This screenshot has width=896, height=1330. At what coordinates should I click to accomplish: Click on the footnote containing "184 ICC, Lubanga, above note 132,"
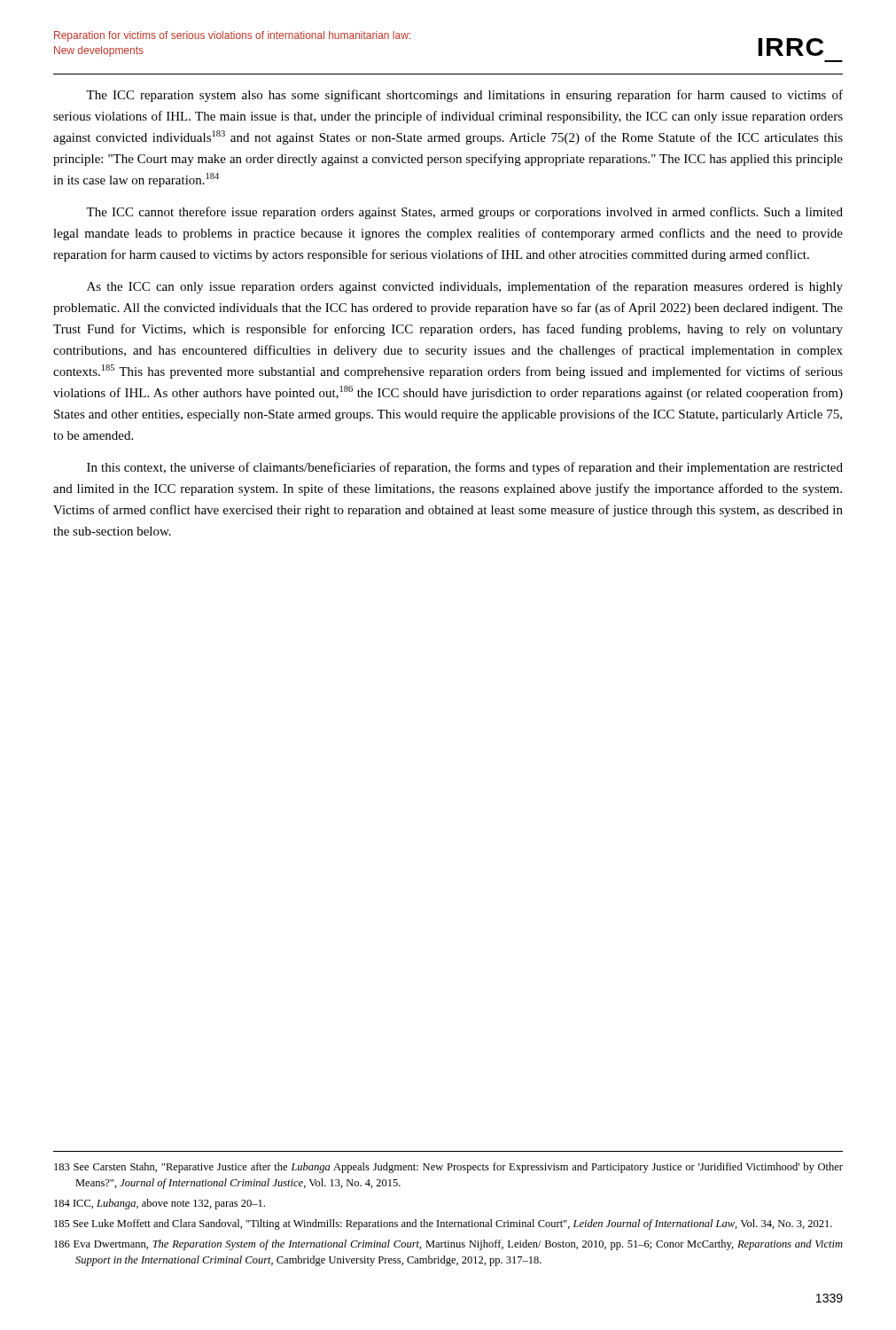(x=159, y=1203)
